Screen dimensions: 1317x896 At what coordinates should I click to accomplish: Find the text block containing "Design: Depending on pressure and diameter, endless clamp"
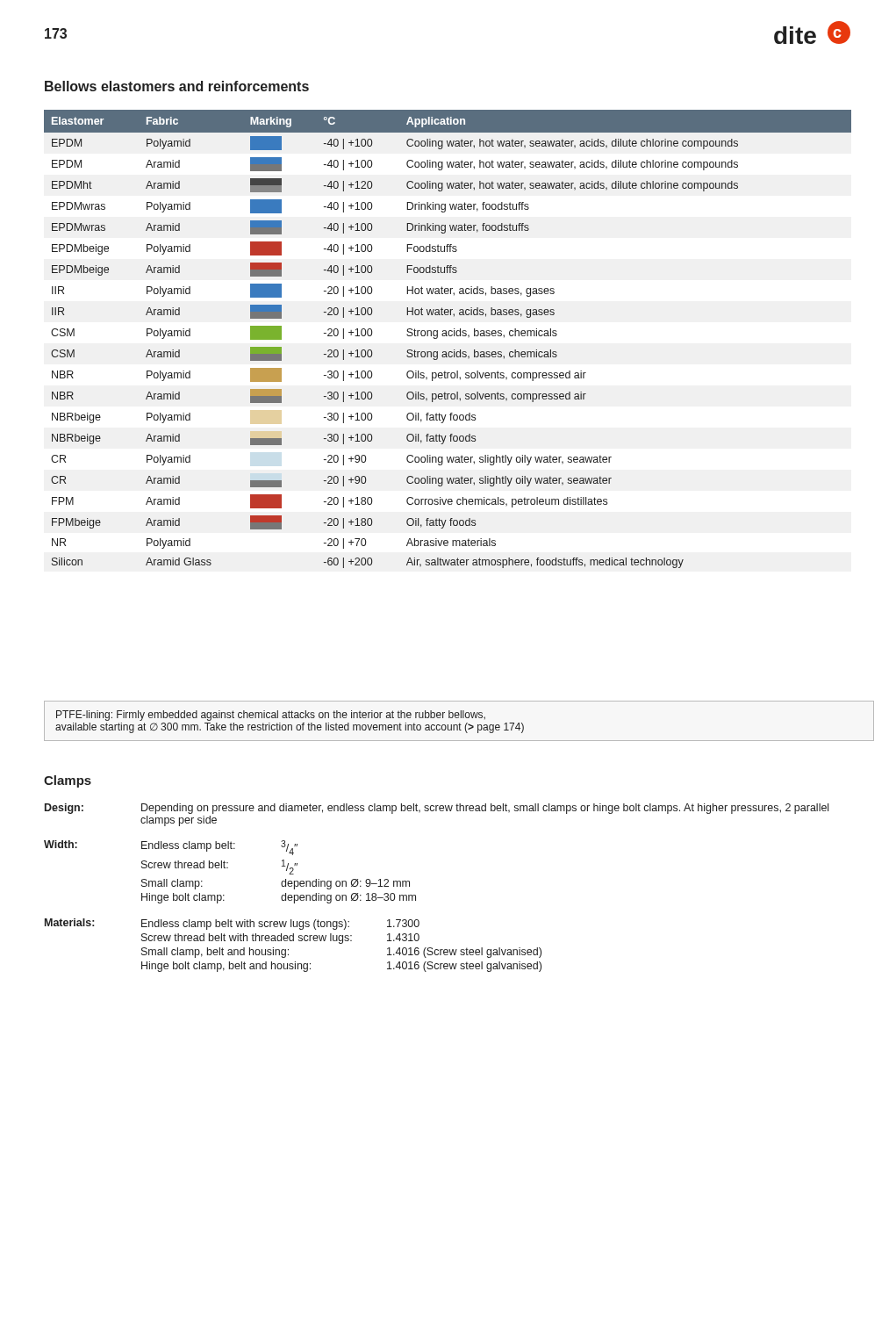pos(448,814)
